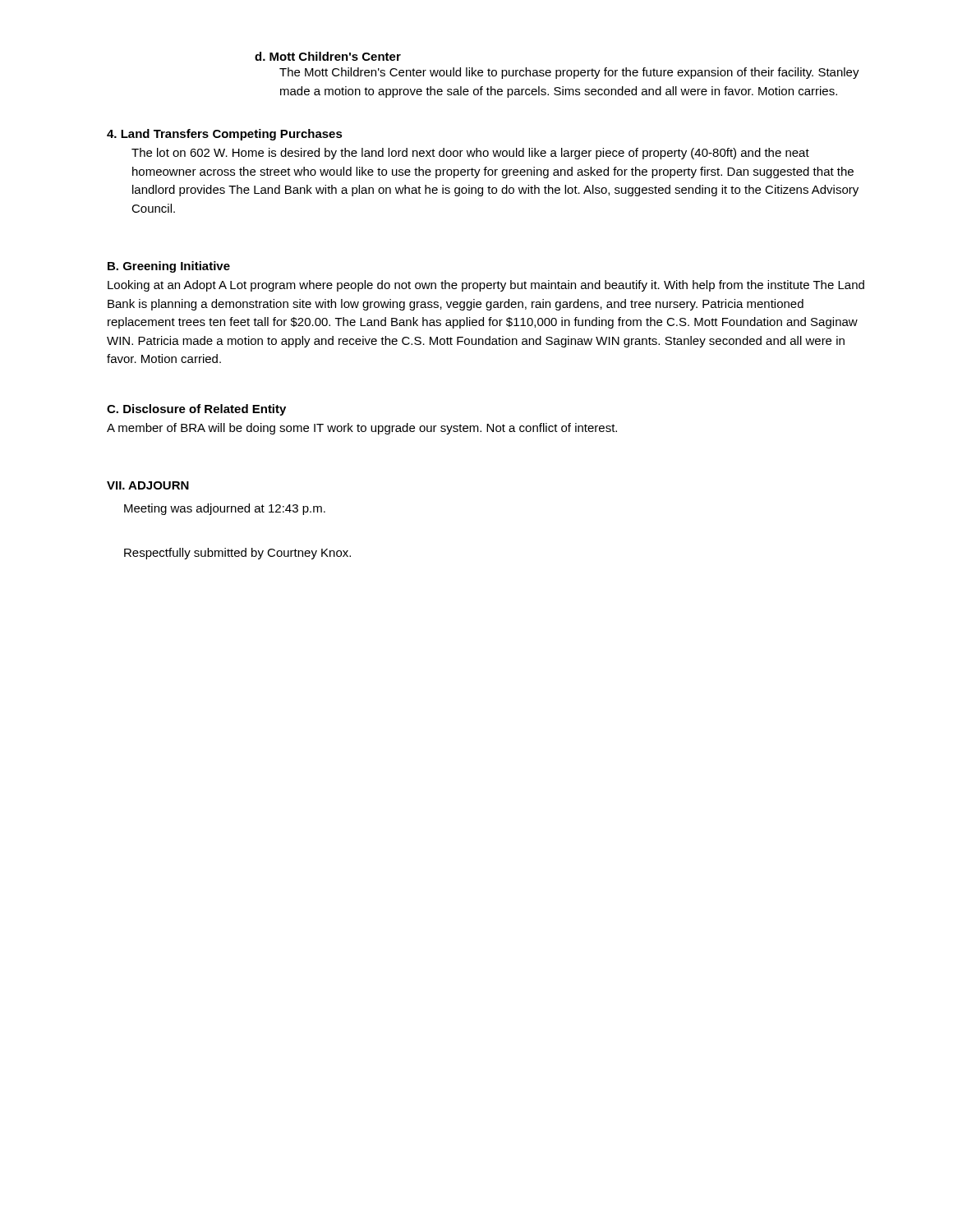Locate the passage starting "d. Mott Children's Center The Mott"
Viewport: 953px width, 1232px height.
[563, 75]
